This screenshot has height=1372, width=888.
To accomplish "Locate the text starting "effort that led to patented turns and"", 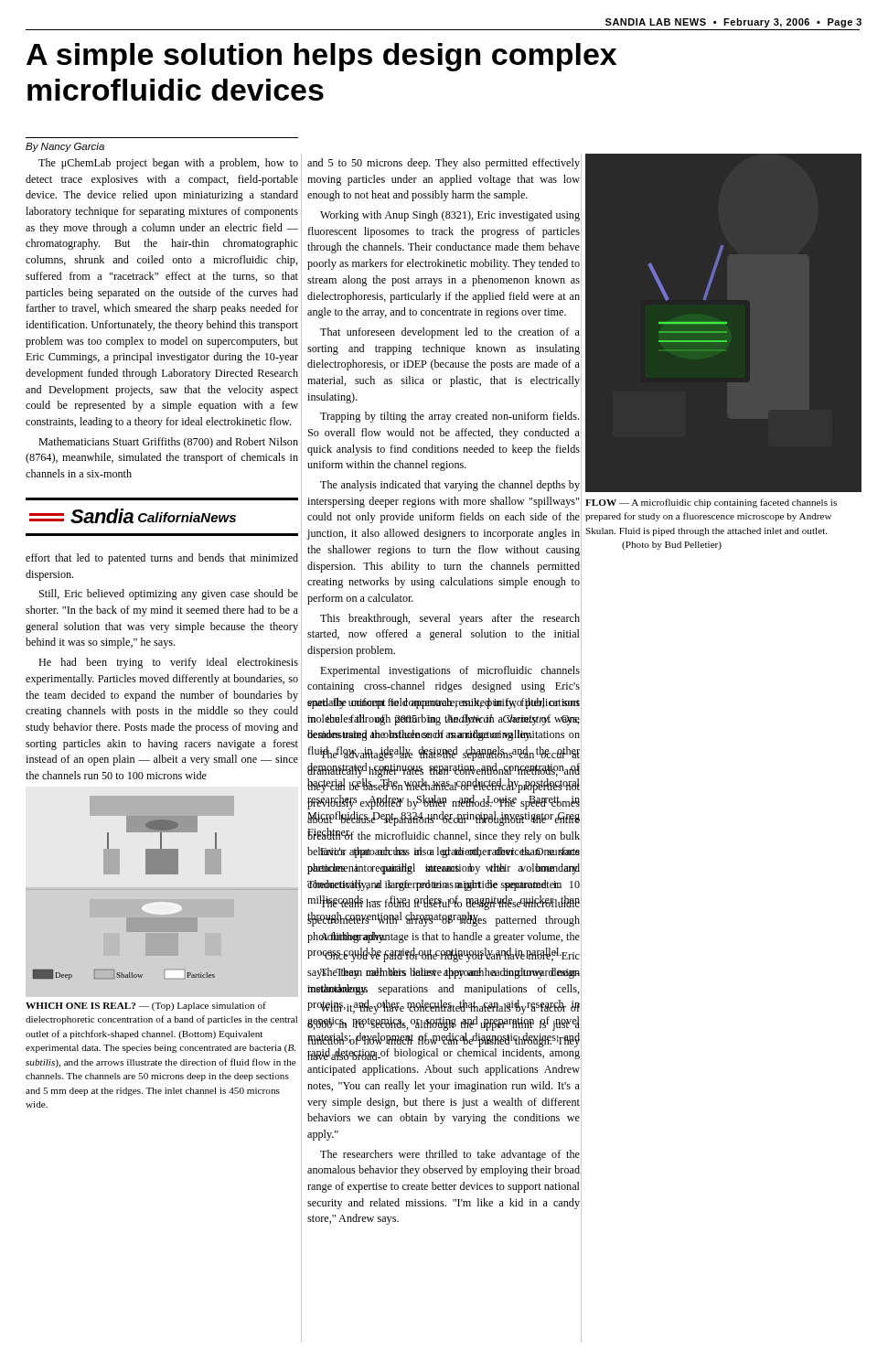I will click(162, 668).
